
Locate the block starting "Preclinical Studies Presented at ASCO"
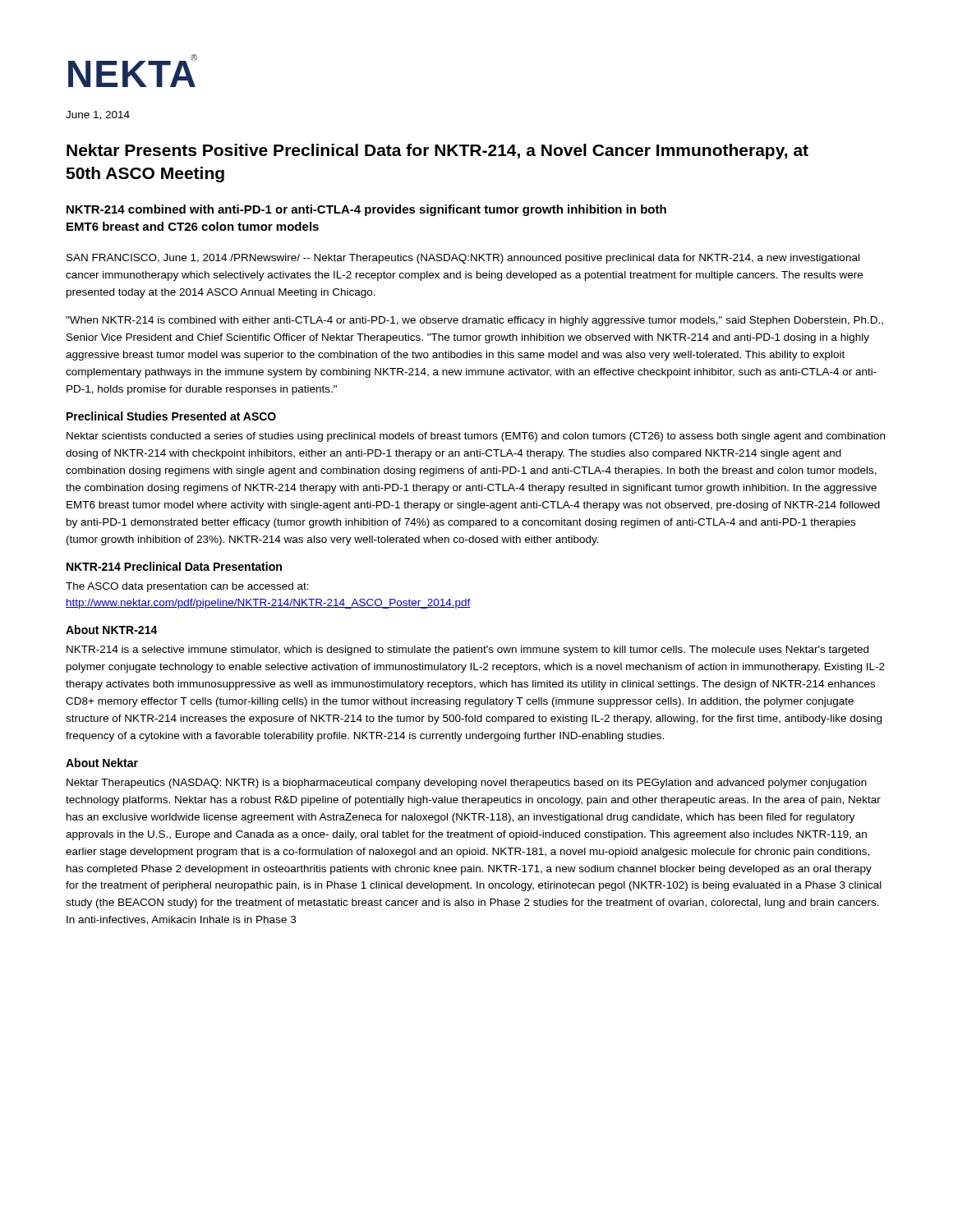(171, 416)
